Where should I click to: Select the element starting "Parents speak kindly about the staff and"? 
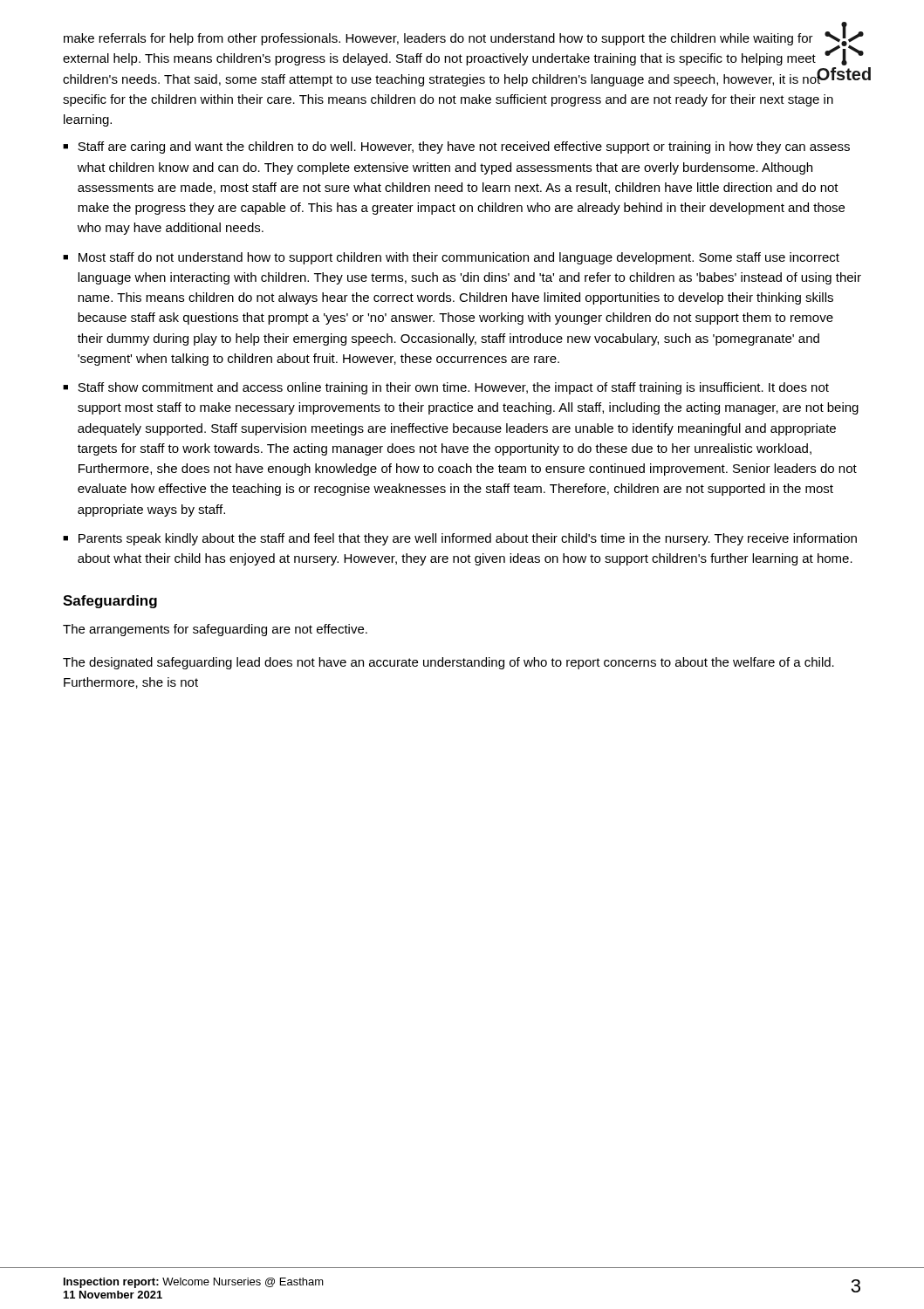point(469,548)
